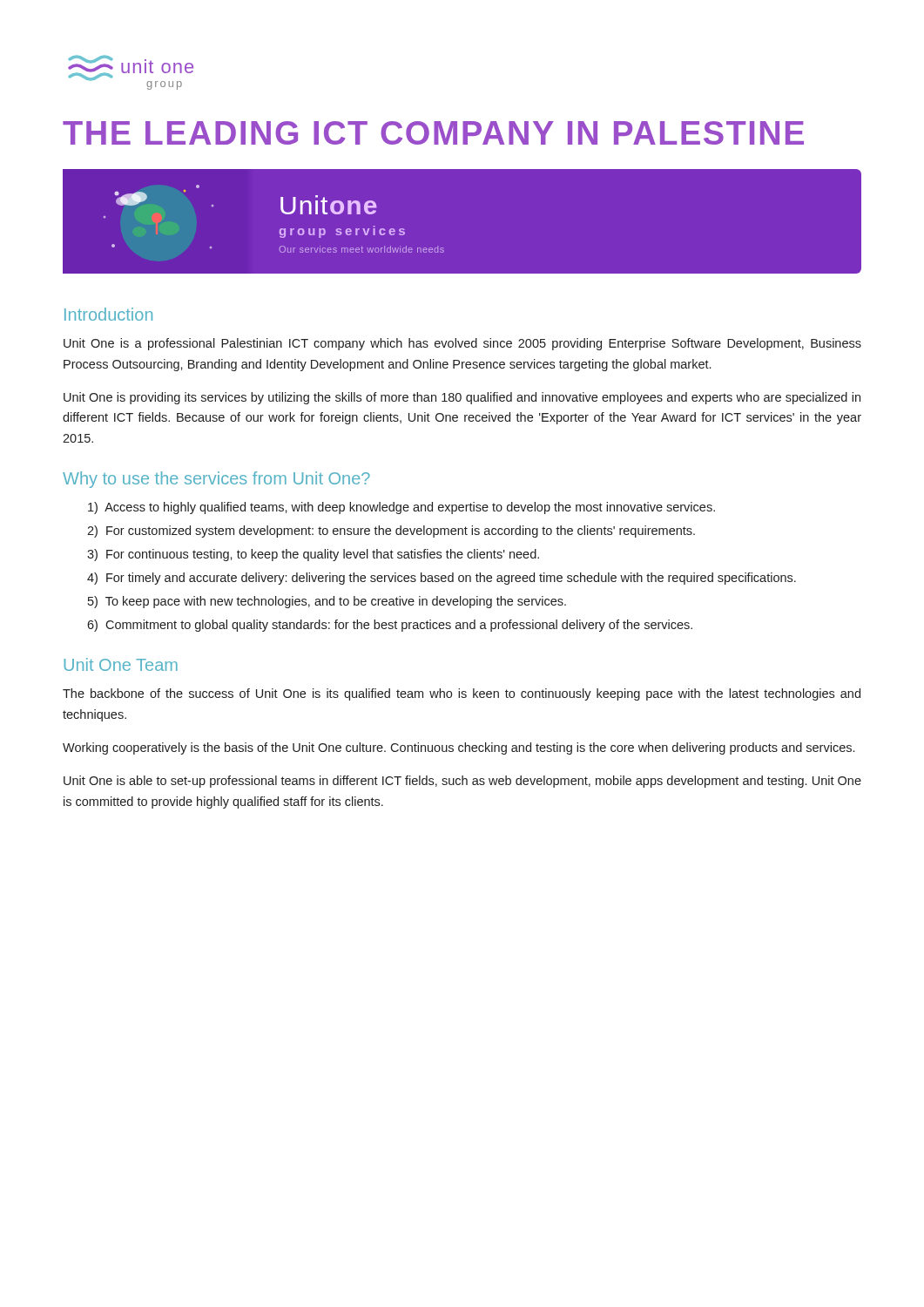This screenshot has height=1307, width=924.
Task: Find the section header on this page that starts "Why to use the services from"
Action: (x=217, y=479)
